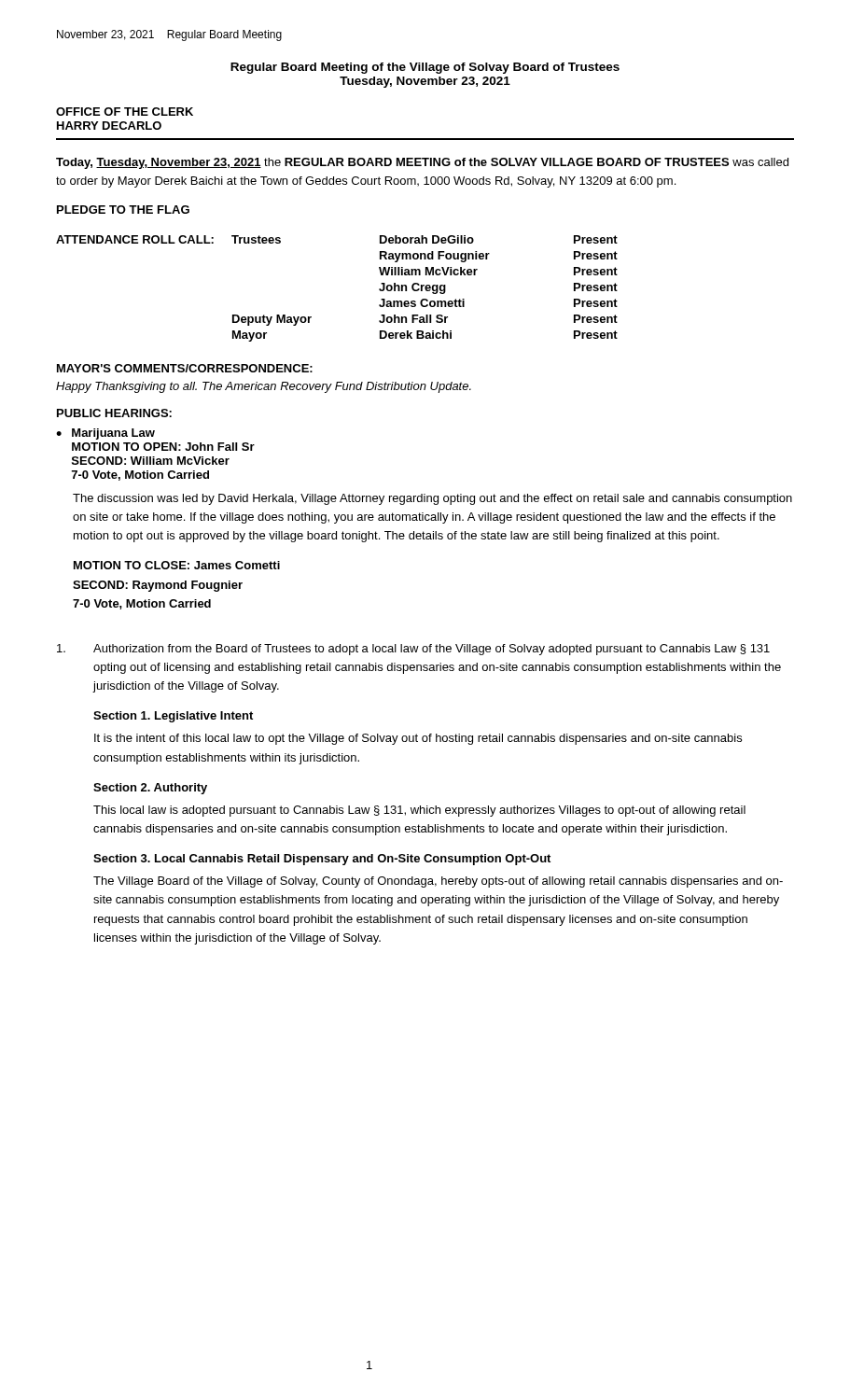850x1400 pixels.
Task: Click on the text starting "Regular Board Meeting of"
Action: (x=425, y=74)
